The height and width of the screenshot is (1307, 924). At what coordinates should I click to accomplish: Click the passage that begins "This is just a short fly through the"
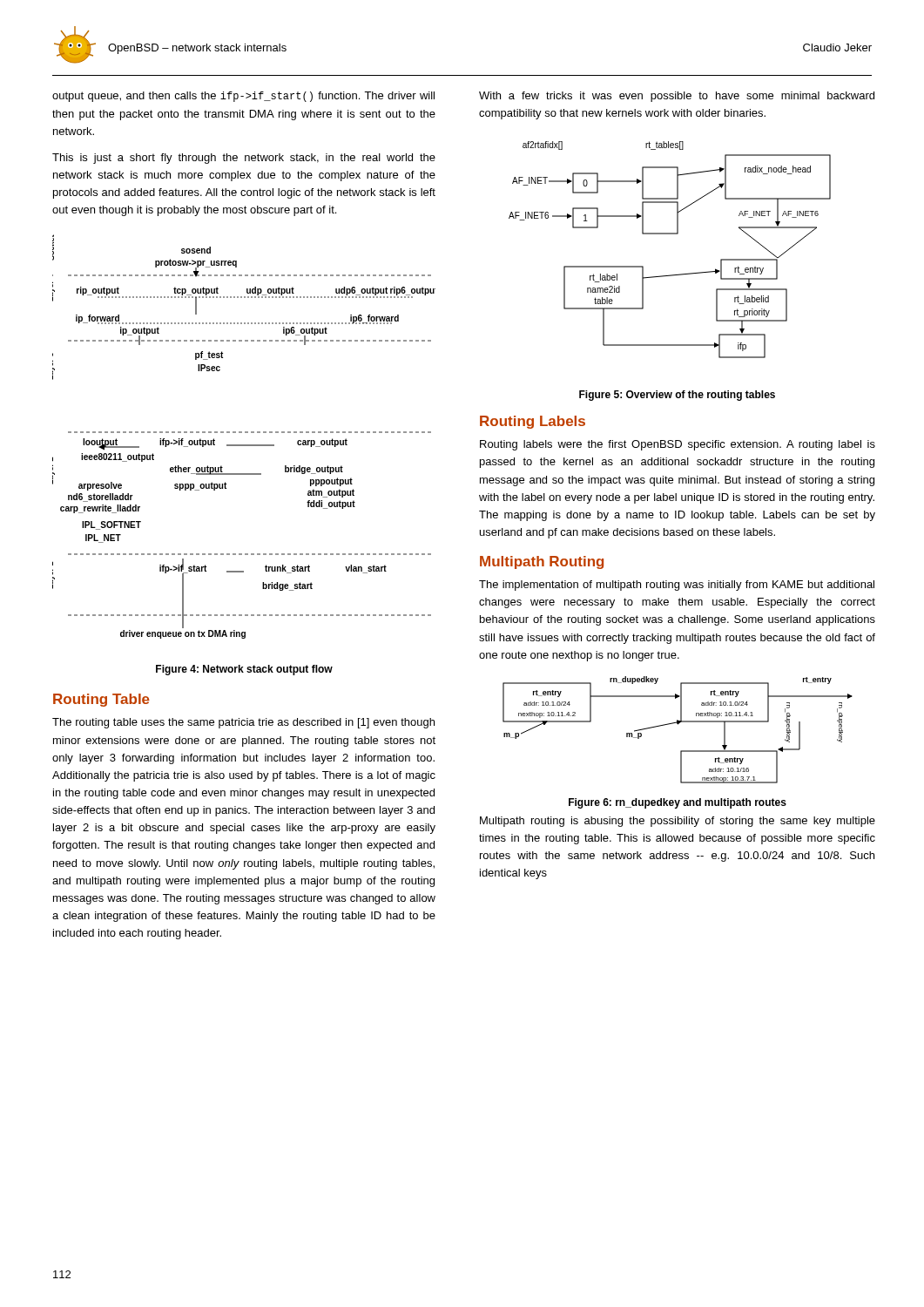click(x=244, y=183)
